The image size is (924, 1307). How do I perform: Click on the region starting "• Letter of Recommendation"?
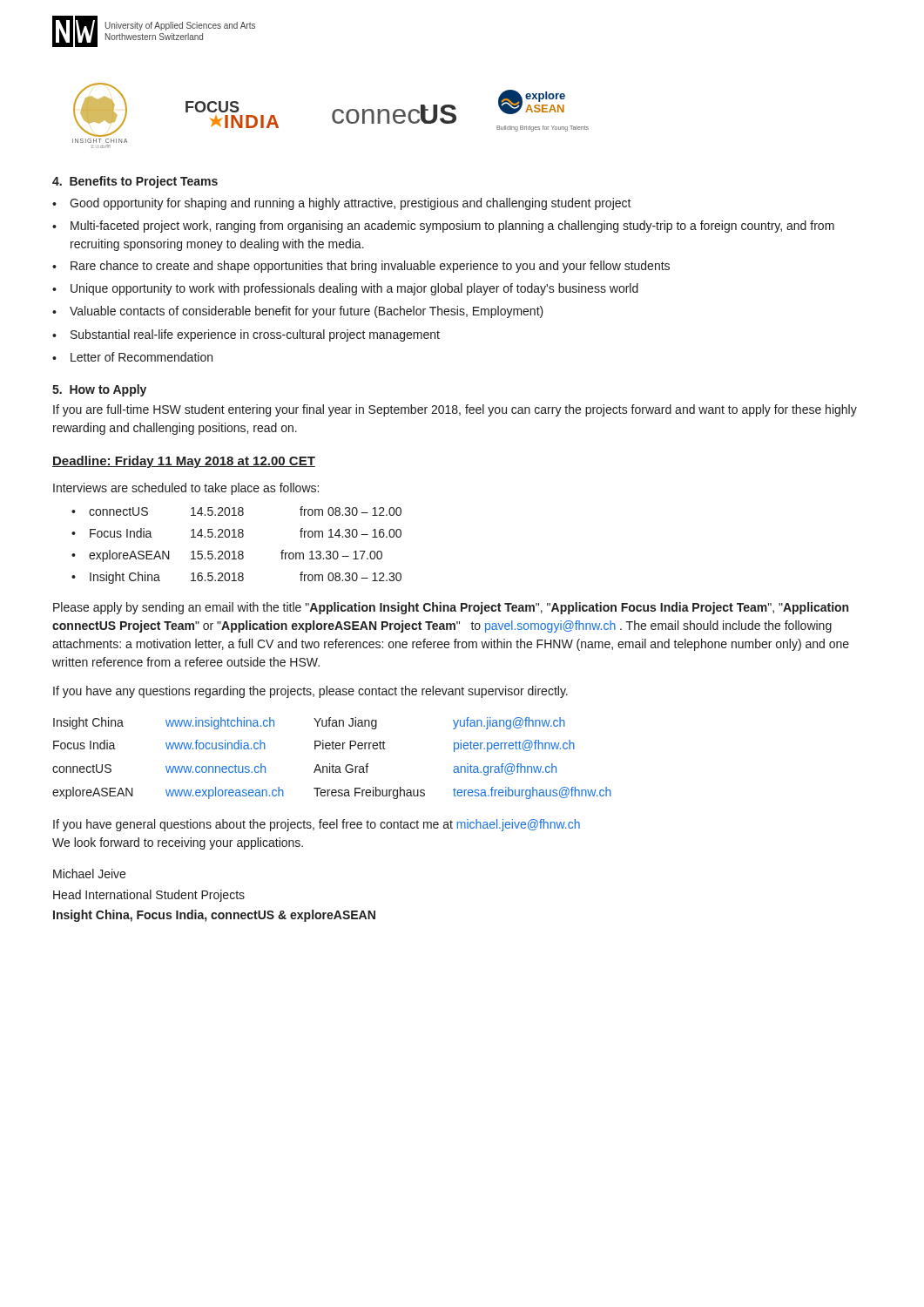133,358
